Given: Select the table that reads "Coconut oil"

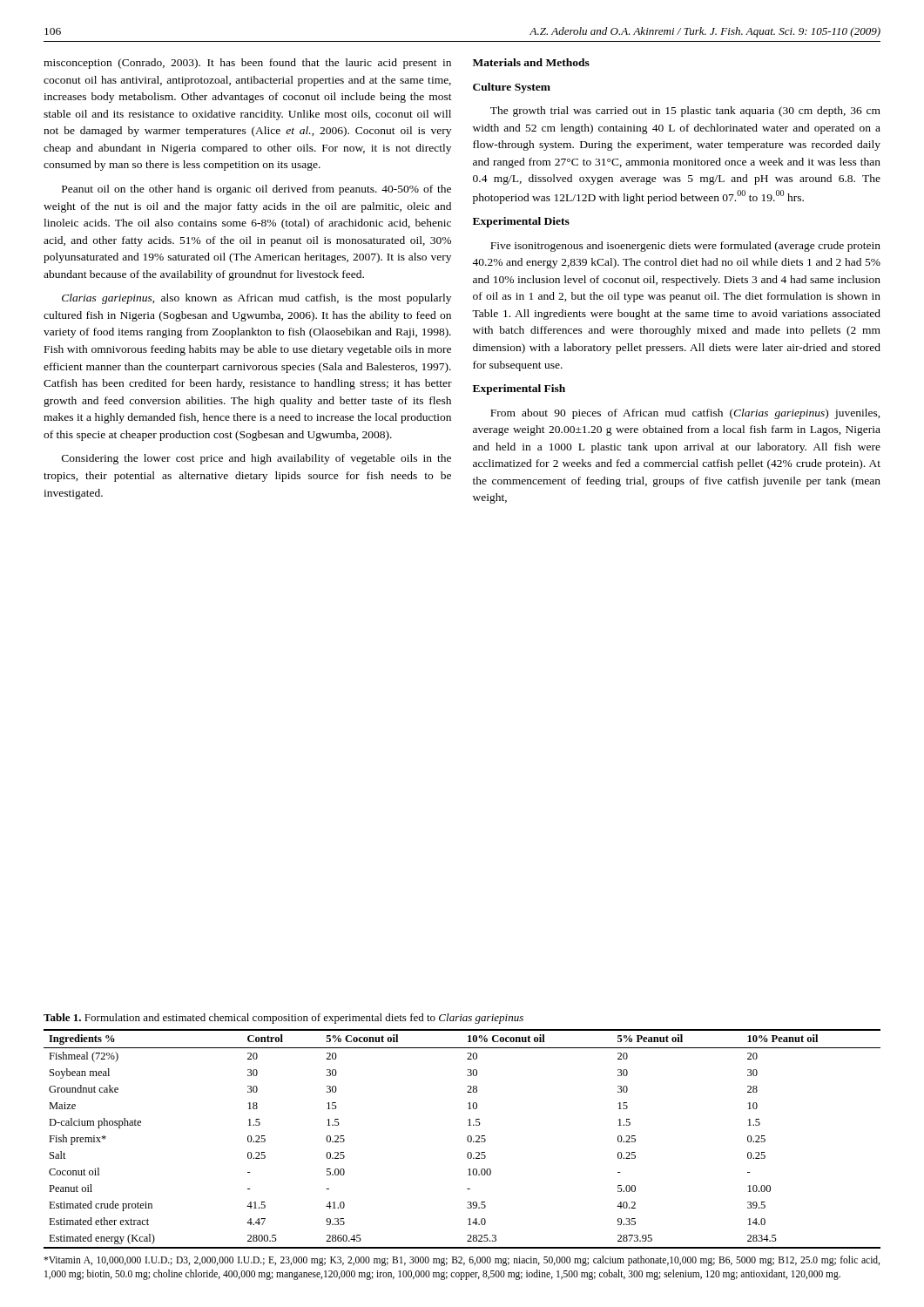Looking at the screenshot, I should tap(462, 1139).
